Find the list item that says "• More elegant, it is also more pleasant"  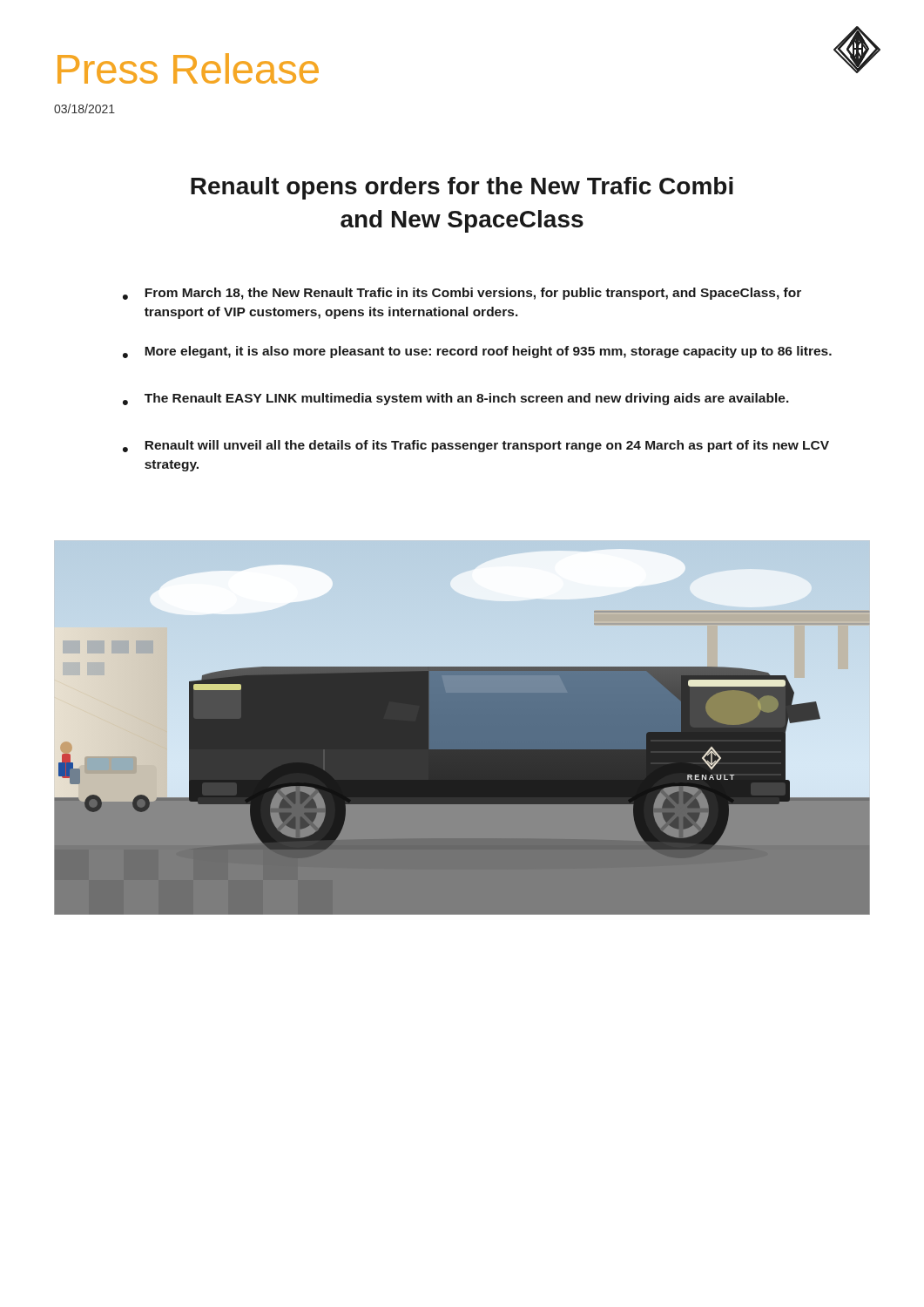click(x=477, y=355)
